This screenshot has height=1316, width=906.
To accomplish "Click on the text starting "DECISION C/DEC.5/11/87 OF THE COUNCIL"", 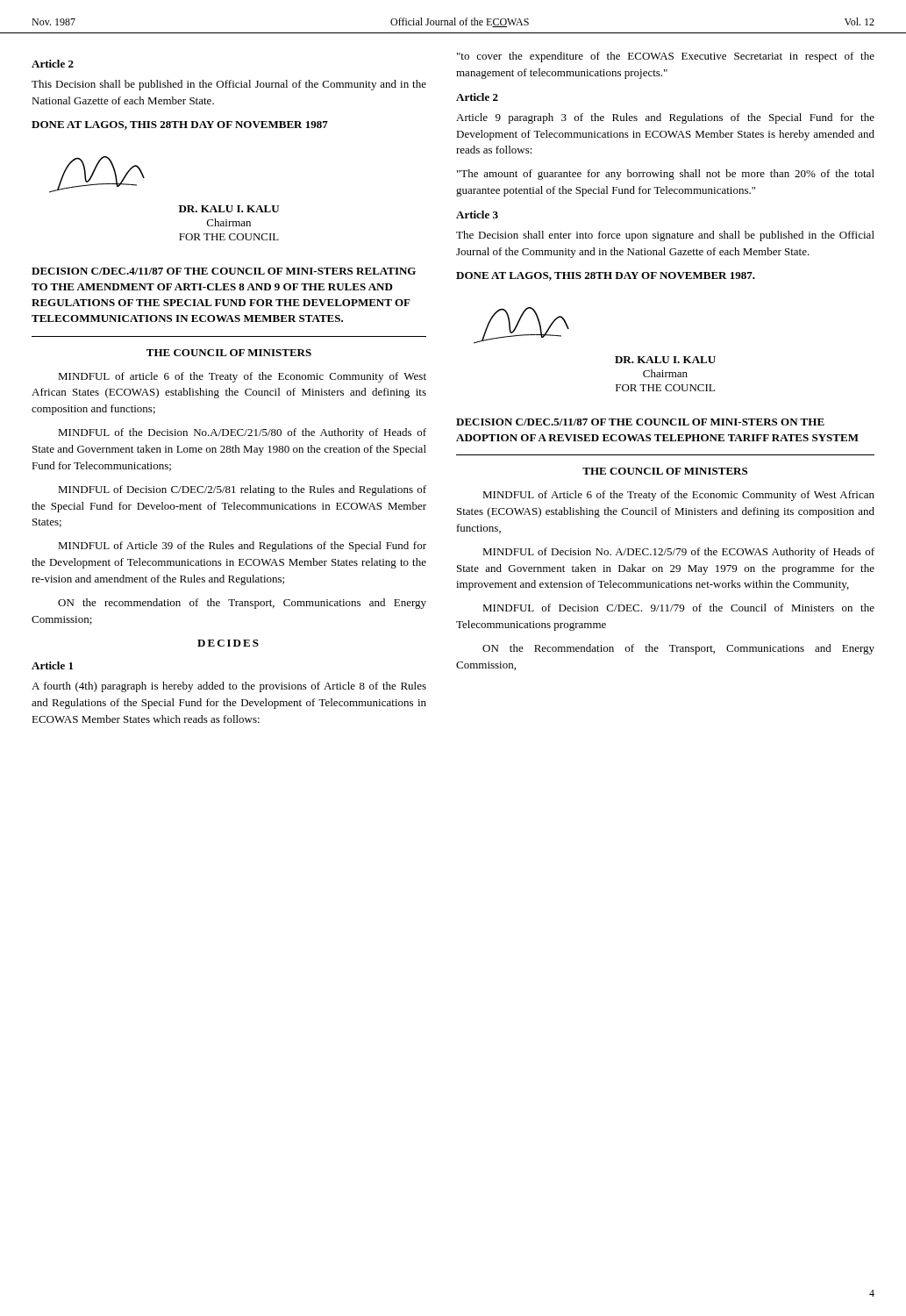I will coord(657,429).
